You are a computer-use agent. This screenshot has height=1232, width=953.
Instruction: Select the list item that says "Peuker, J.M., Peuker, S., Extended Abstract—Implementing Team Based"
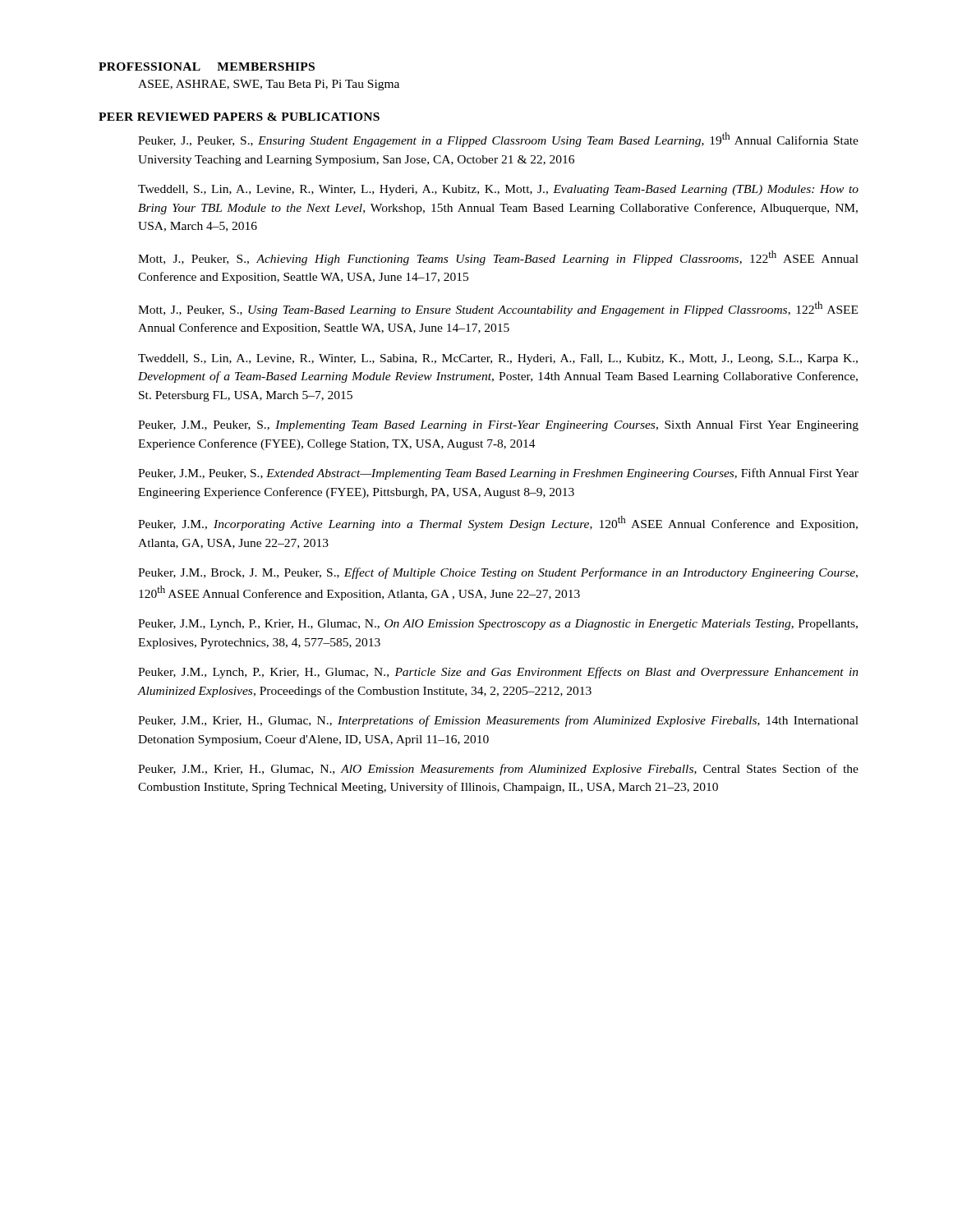[498, 482]
